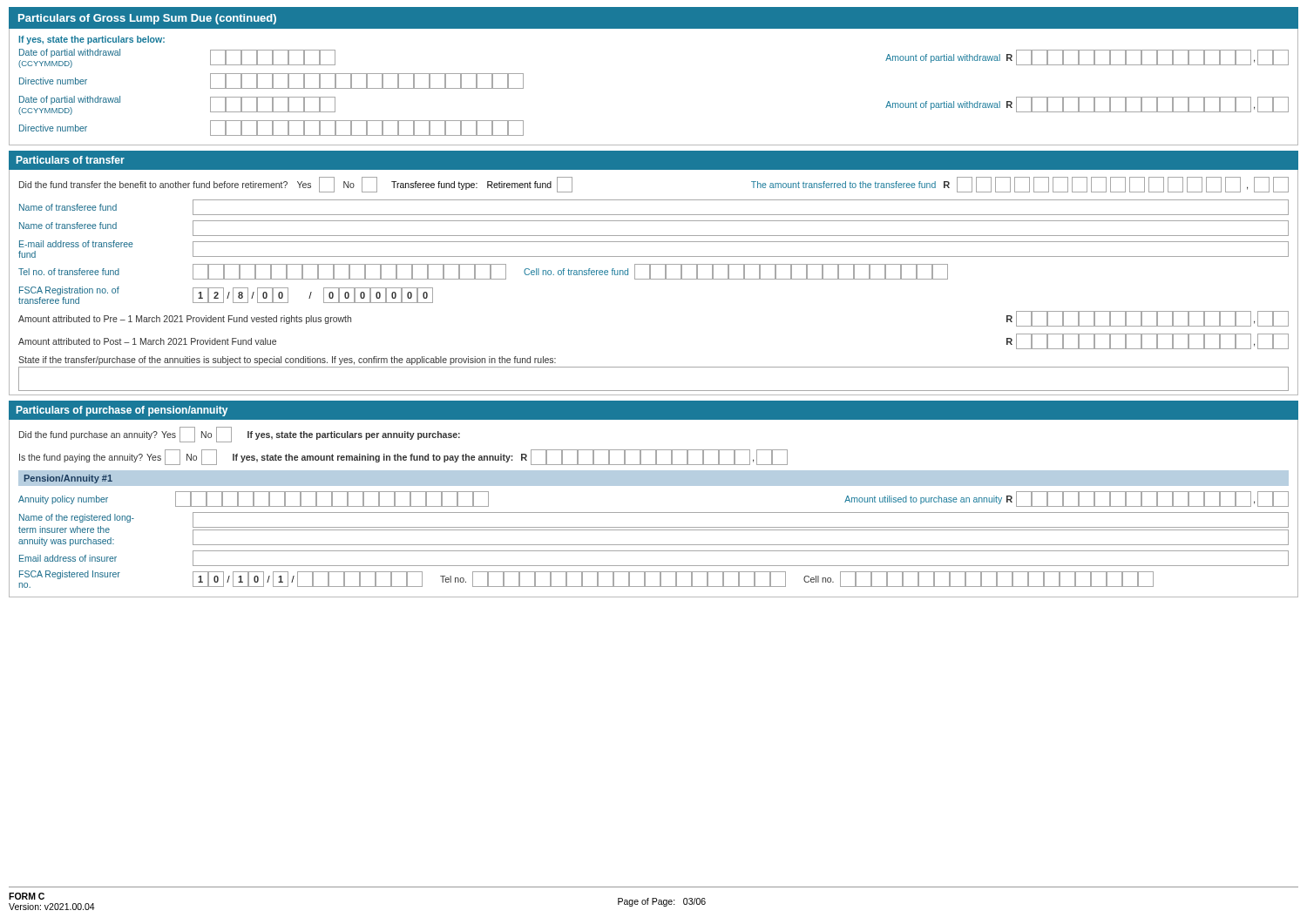Point to the passage starting "Email address of insurer"
The height and width of the screenshot is (924, 1307).
click(654, 558)
